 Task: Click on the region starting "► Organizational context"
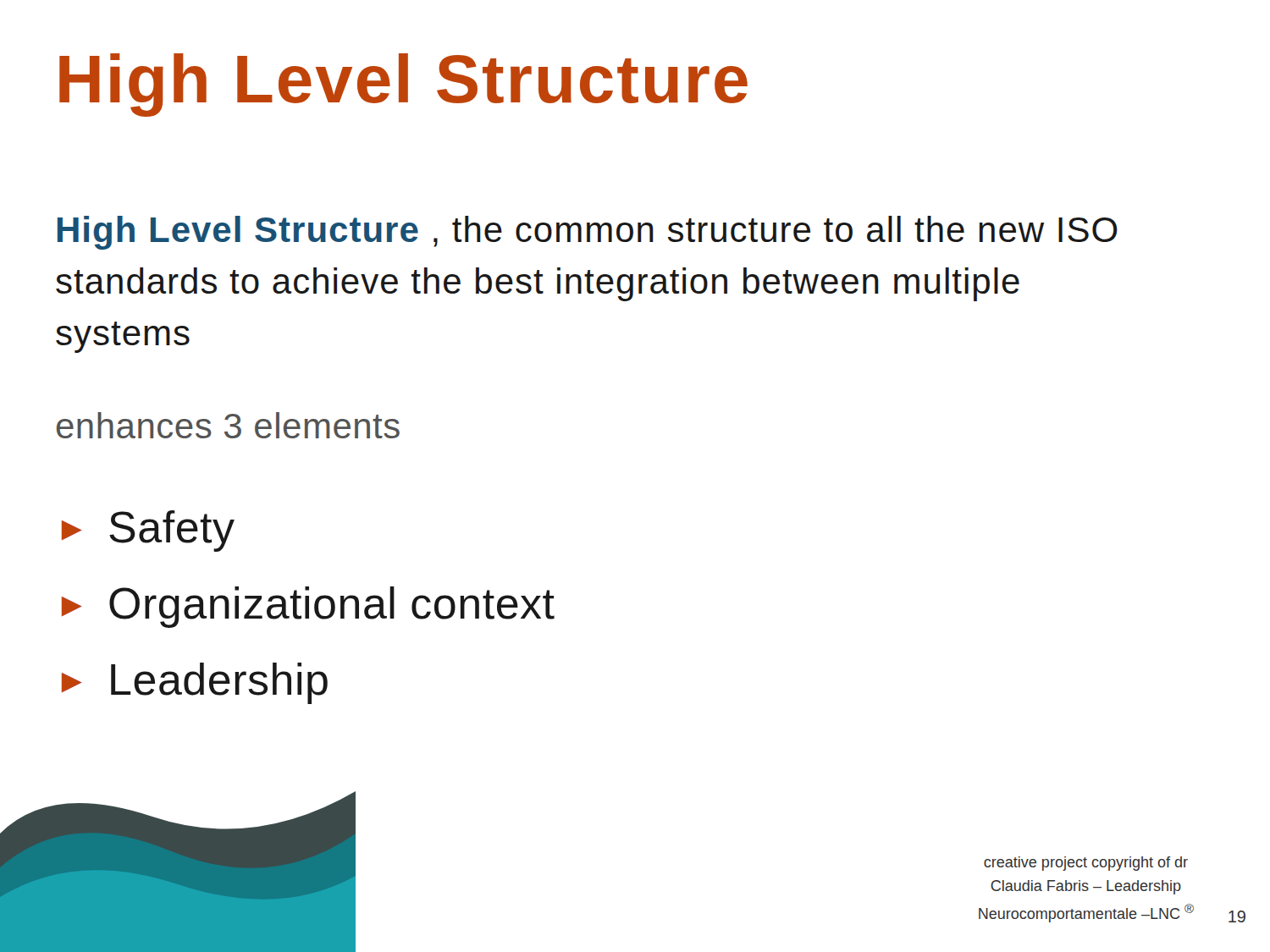(305, 604)
